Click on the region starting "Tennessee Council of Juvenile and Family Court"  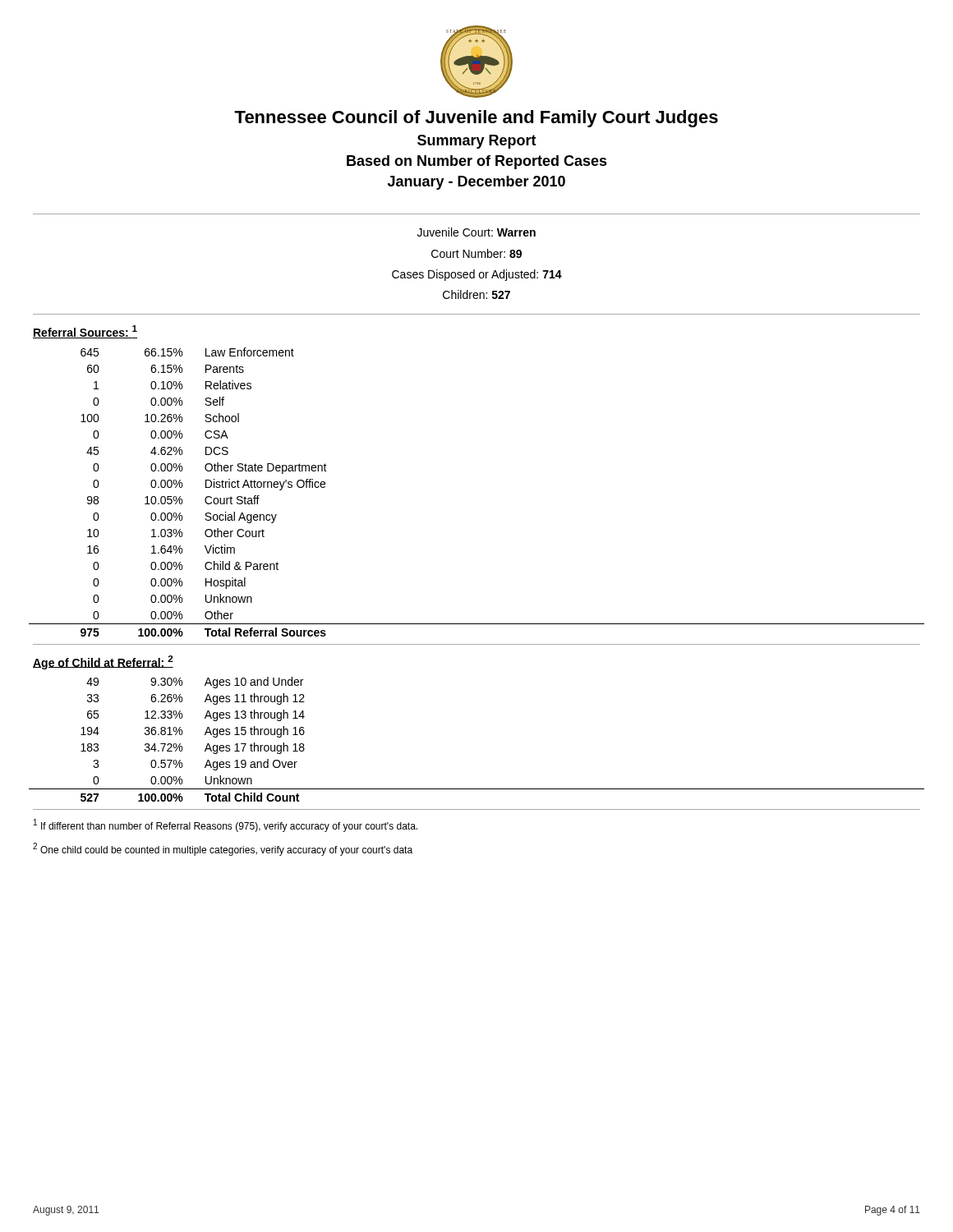coord(476,149)
